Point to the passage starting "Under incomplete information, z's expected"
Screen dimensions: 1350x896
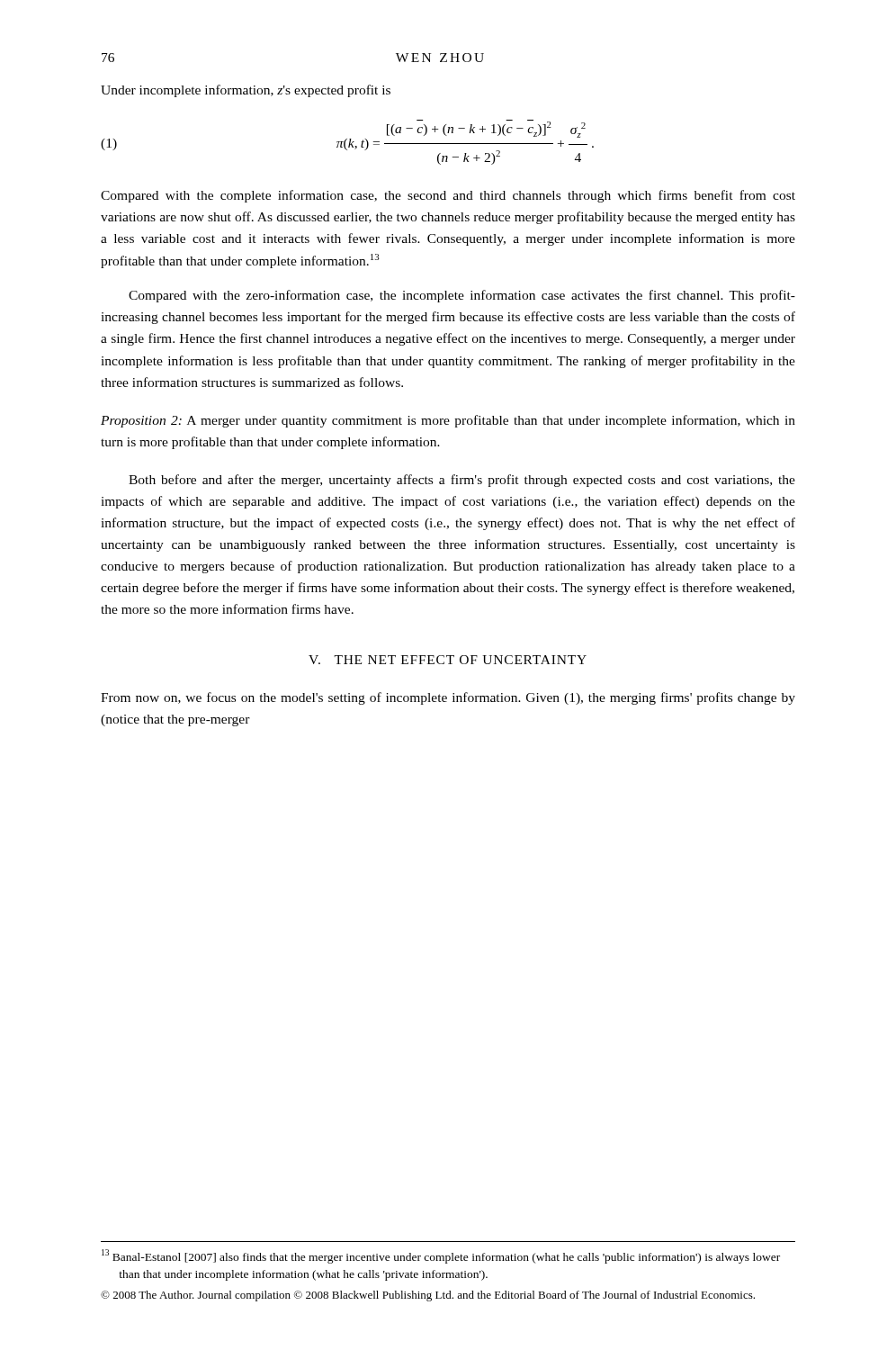246,90
